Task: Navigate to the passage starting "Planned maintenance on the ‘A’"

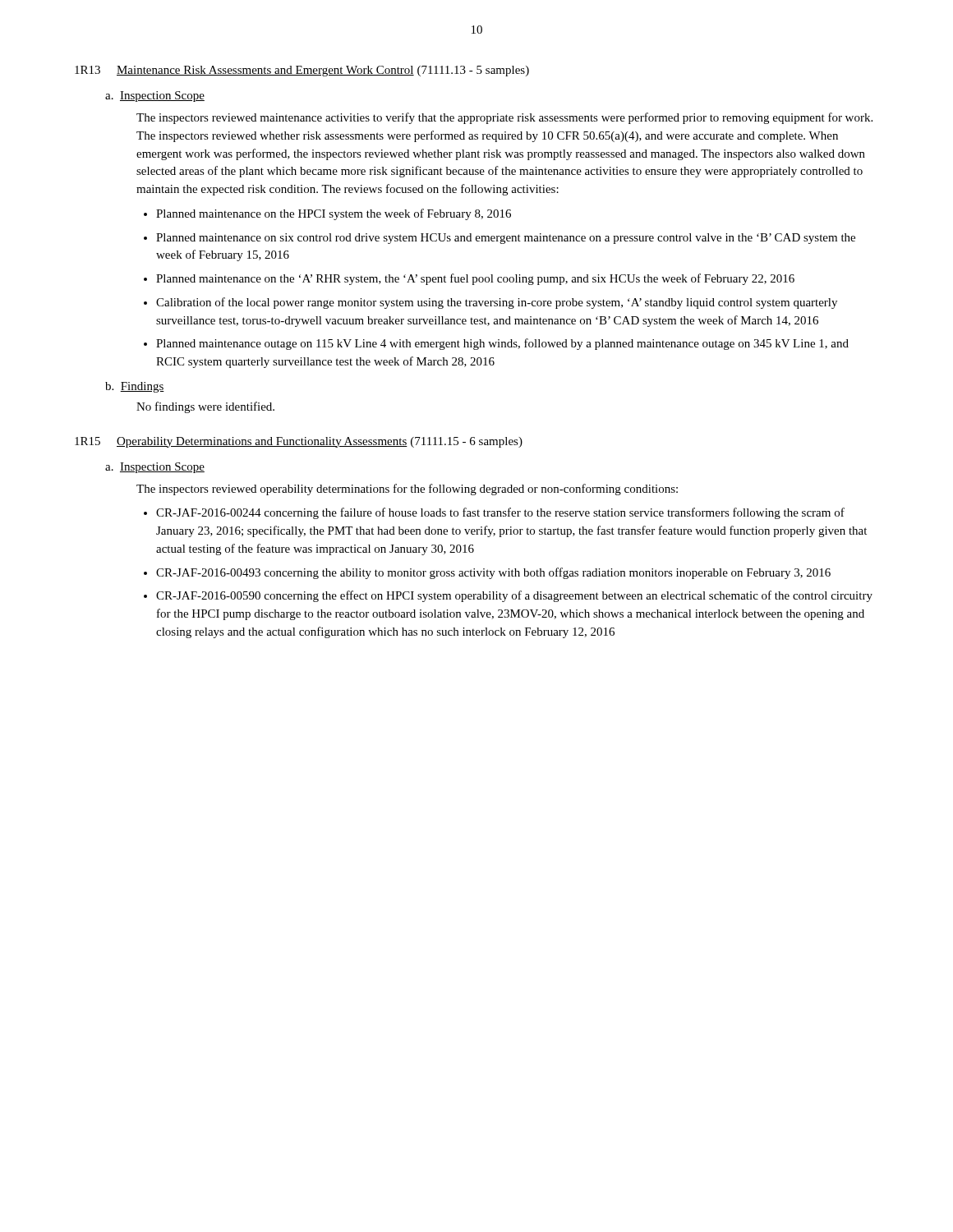Action: coord(475,278)
